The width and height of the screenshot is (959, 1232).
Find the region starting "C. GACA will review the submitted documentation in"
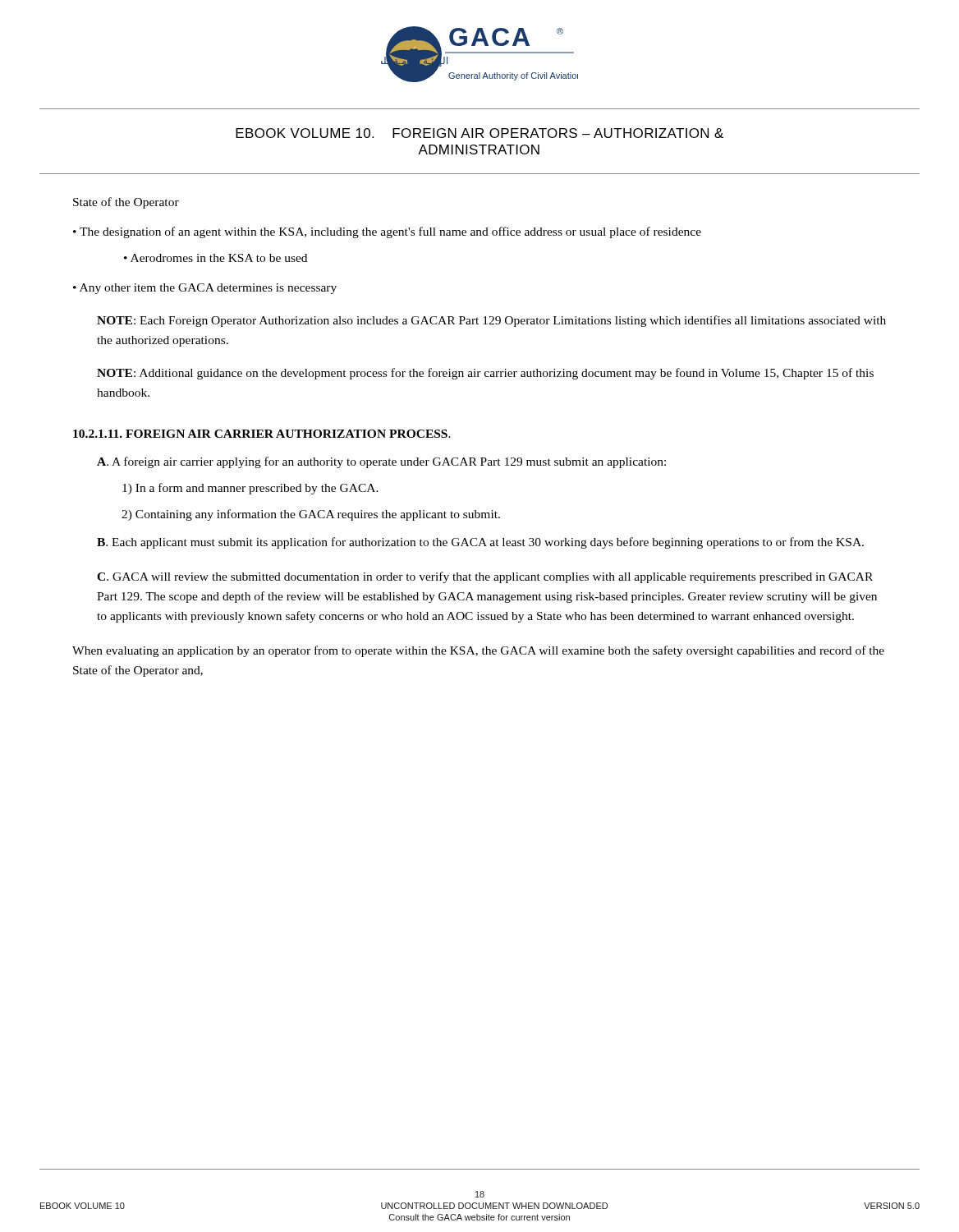coord(487,596)
